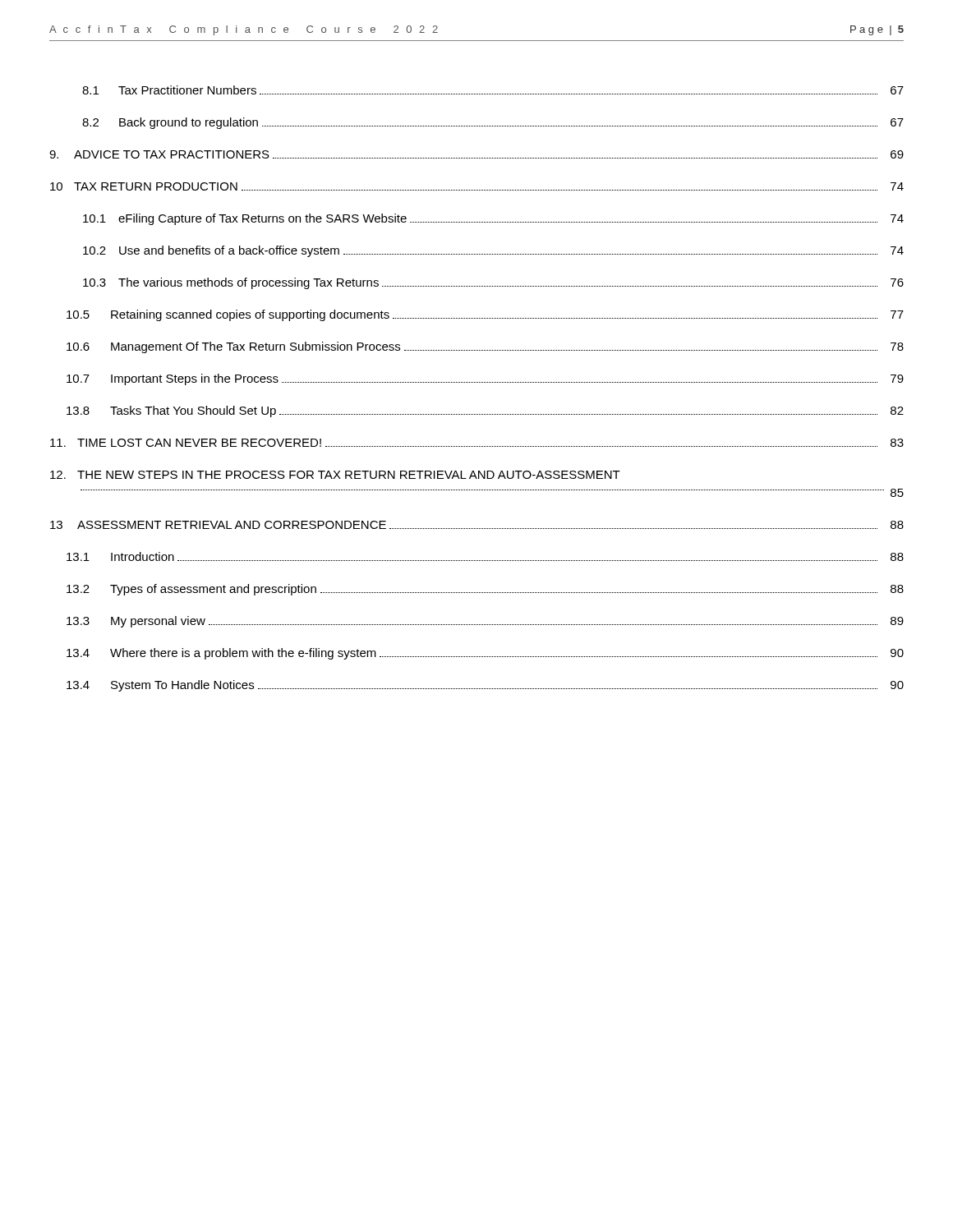Navigate to the block starting "10.2 Use and benefits of a back-office"

[493, 250]
